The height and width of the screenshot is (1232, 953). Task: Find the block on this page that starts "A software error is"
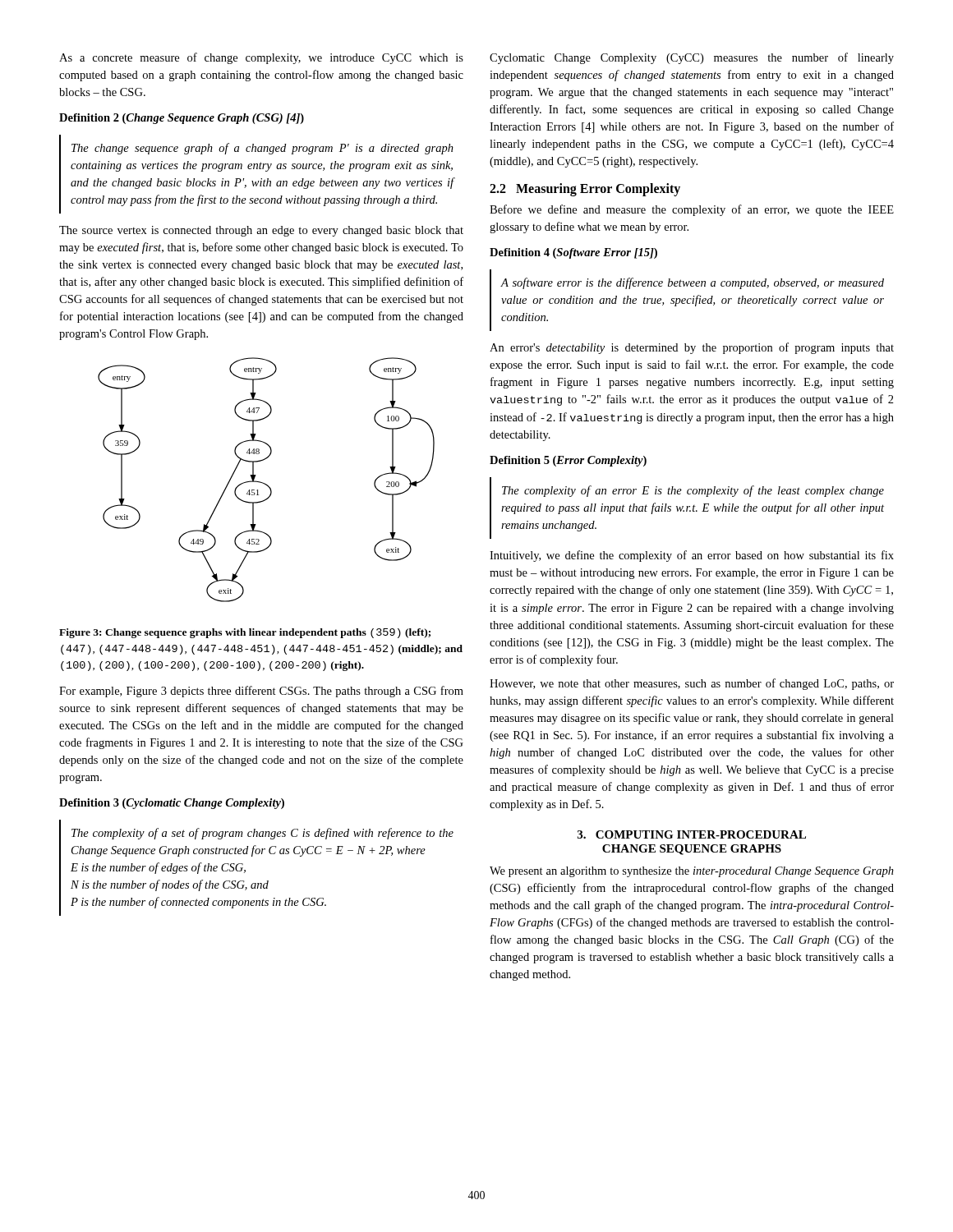click(x=693, y=300)
